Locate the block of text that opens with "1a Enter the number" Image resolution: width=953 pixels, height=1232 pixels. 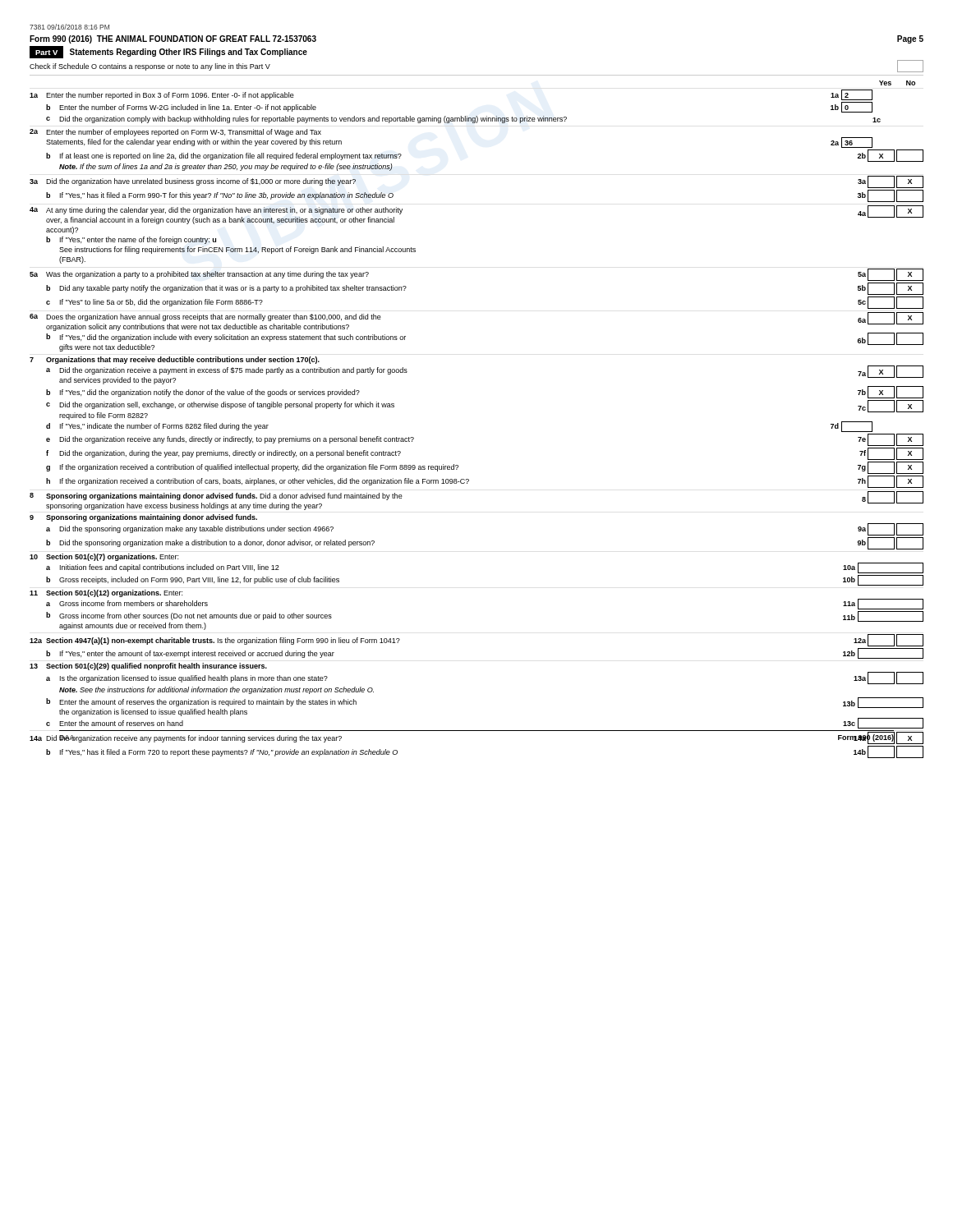tap(159, 95)
